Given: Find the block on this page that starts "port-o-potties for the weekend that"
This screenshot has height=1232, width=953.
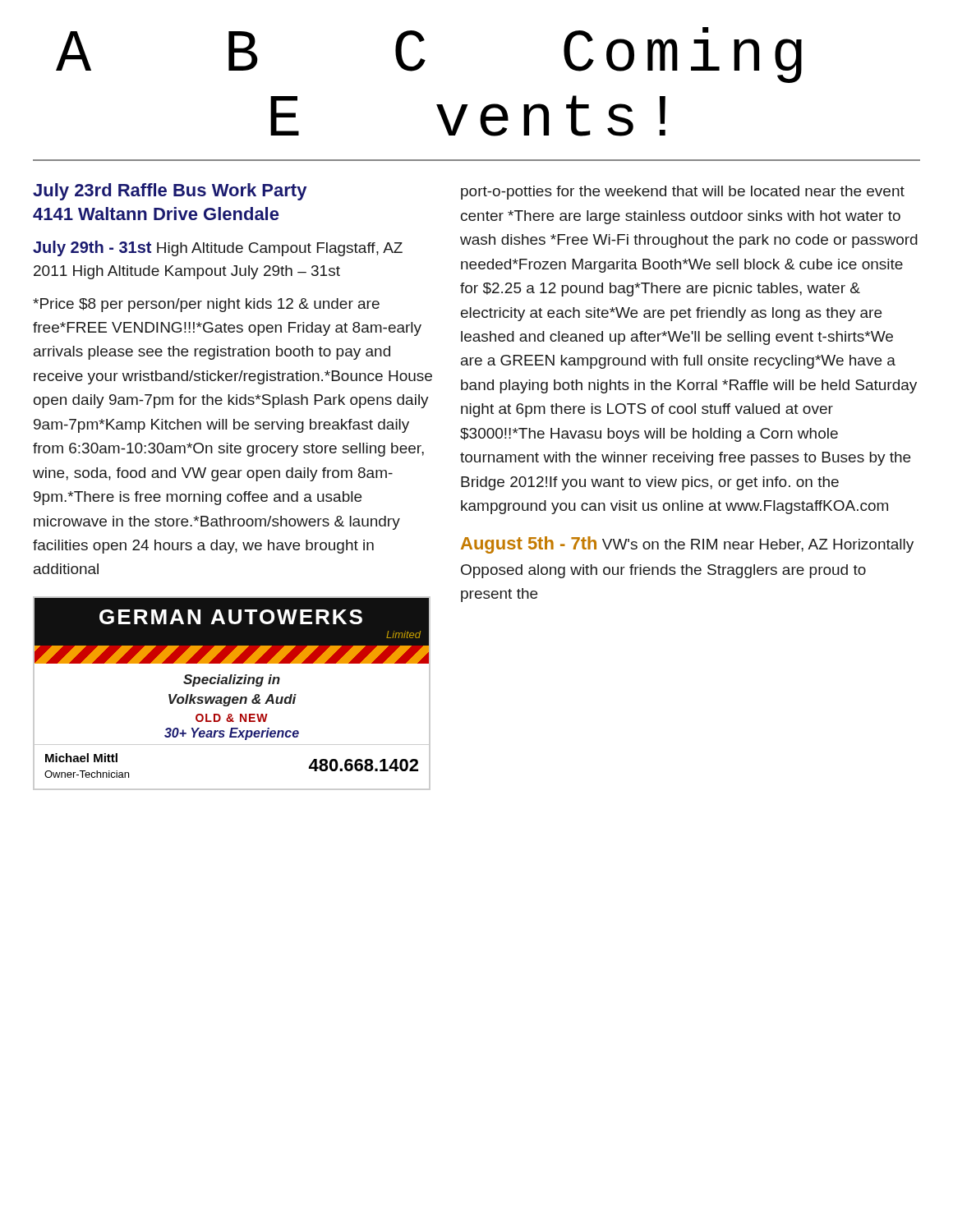Looking at the screenshot, I should click(x=689, y=348).
